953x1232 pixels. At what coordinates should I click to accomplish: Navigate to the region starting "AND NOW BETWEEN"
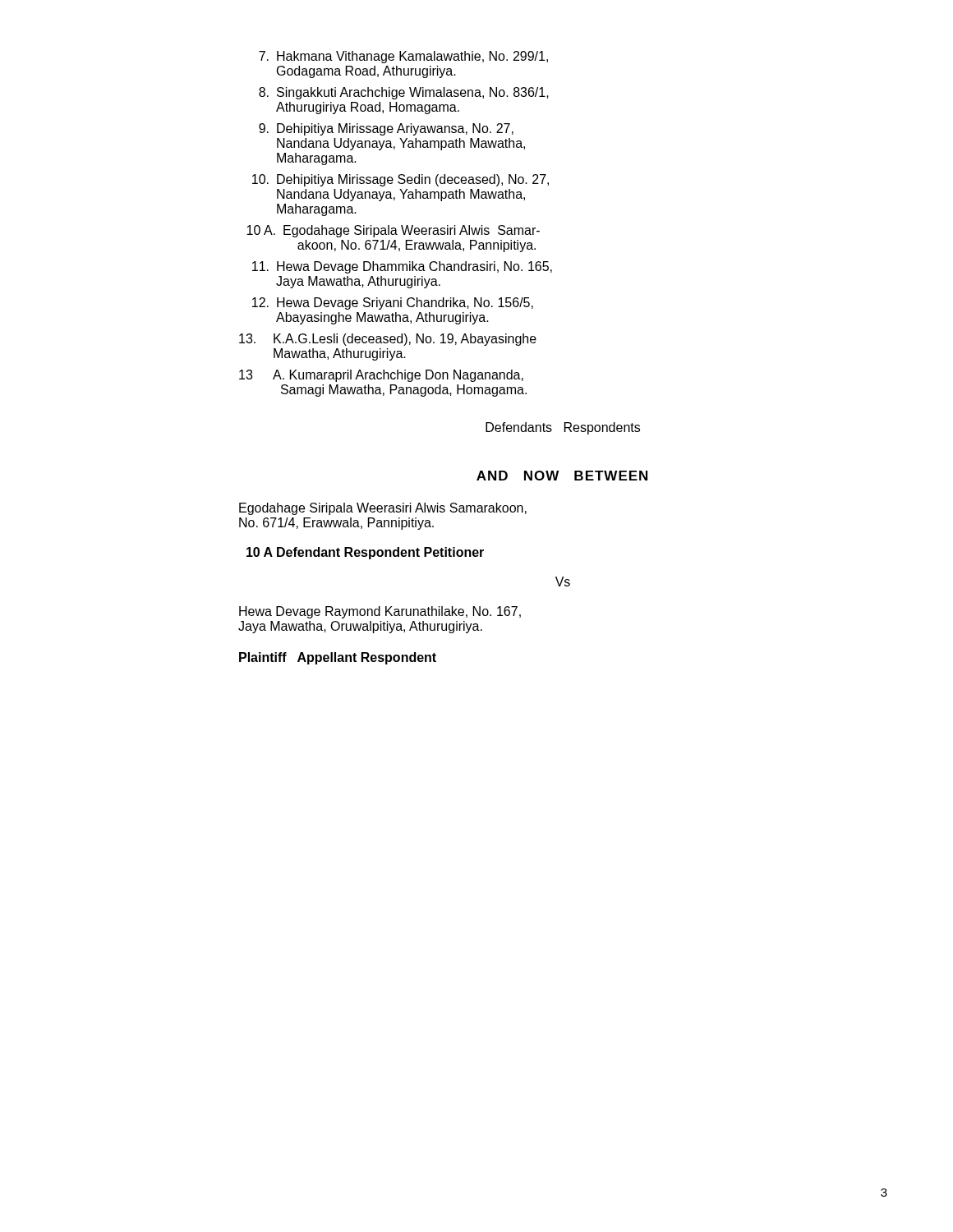pyautogui.click(x=563, y=476)
